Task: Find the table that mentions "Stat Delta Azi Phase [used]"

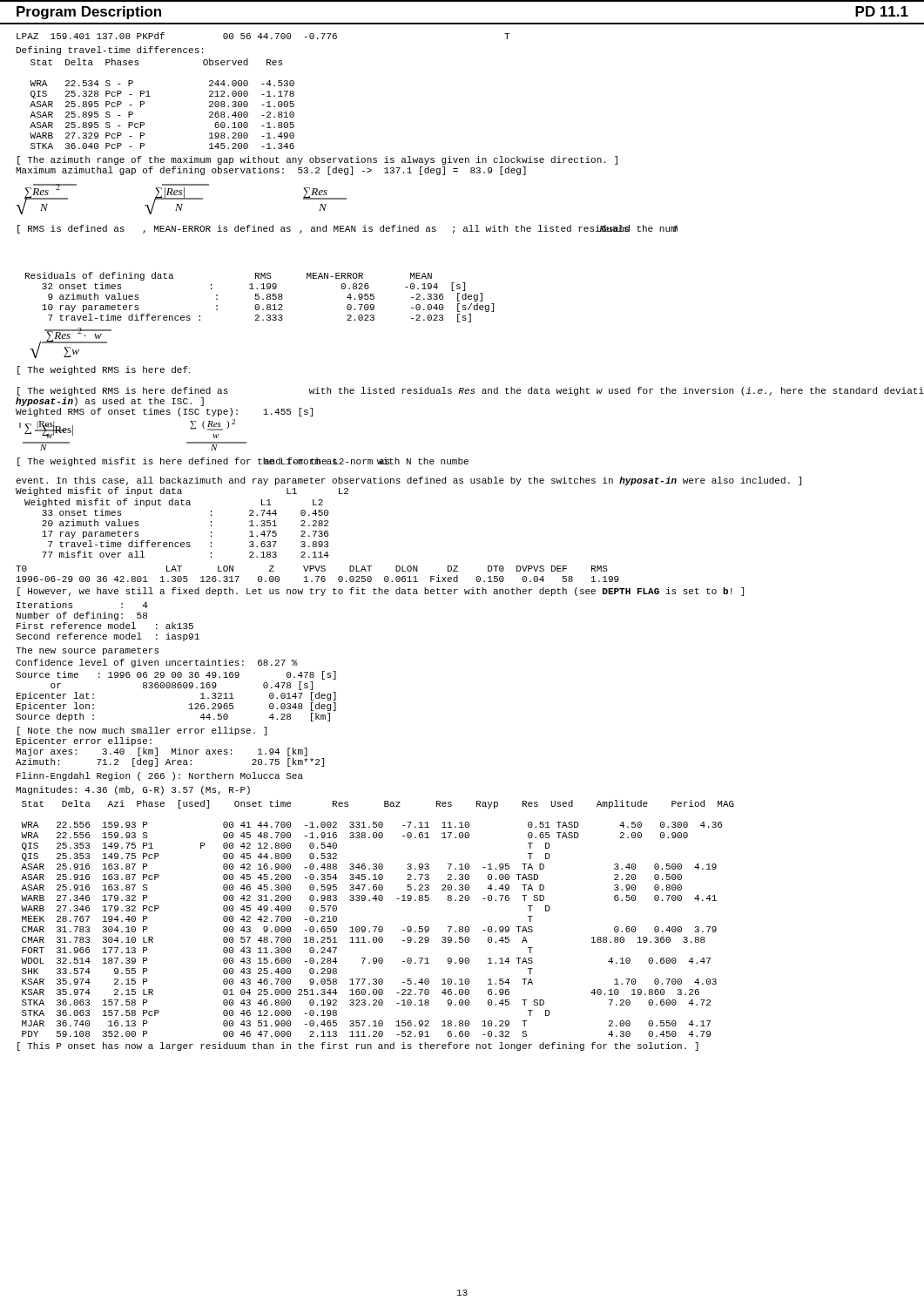Action: pyautogui.click(x=462, y=919)
